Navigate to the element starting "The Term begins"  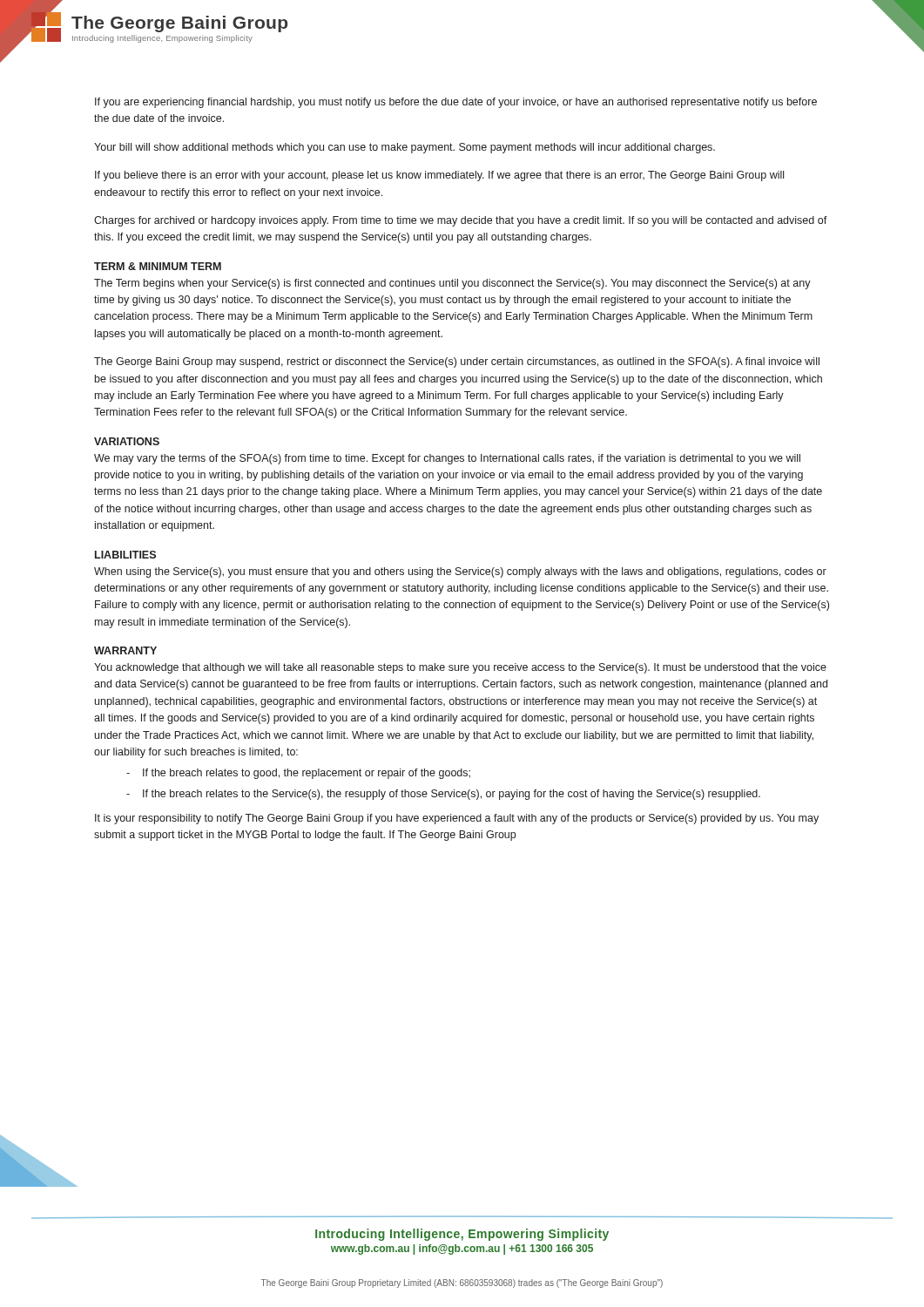453,308
